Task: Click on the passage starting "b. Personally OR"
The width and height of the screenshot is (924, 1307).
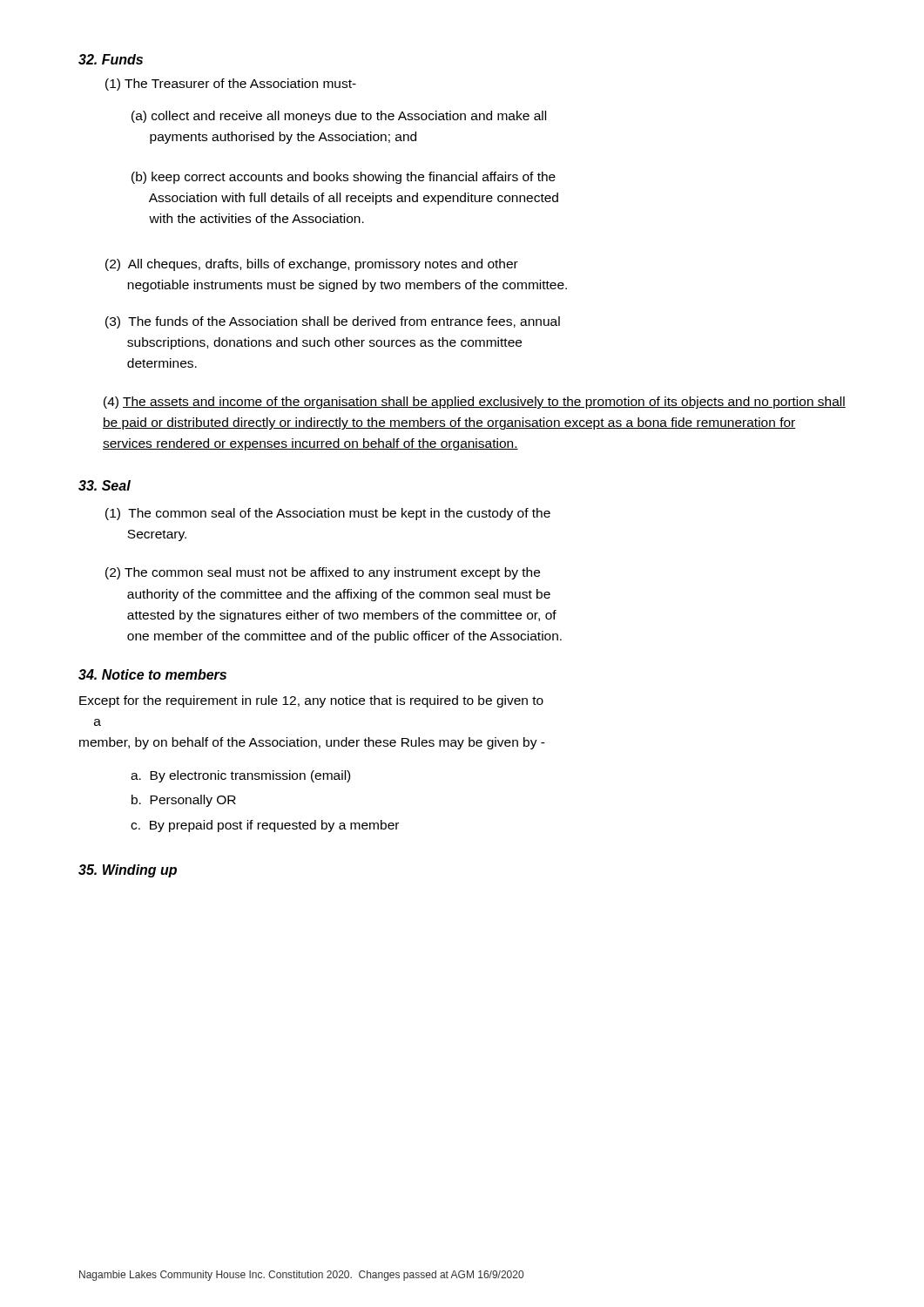Action: [184, 800]
